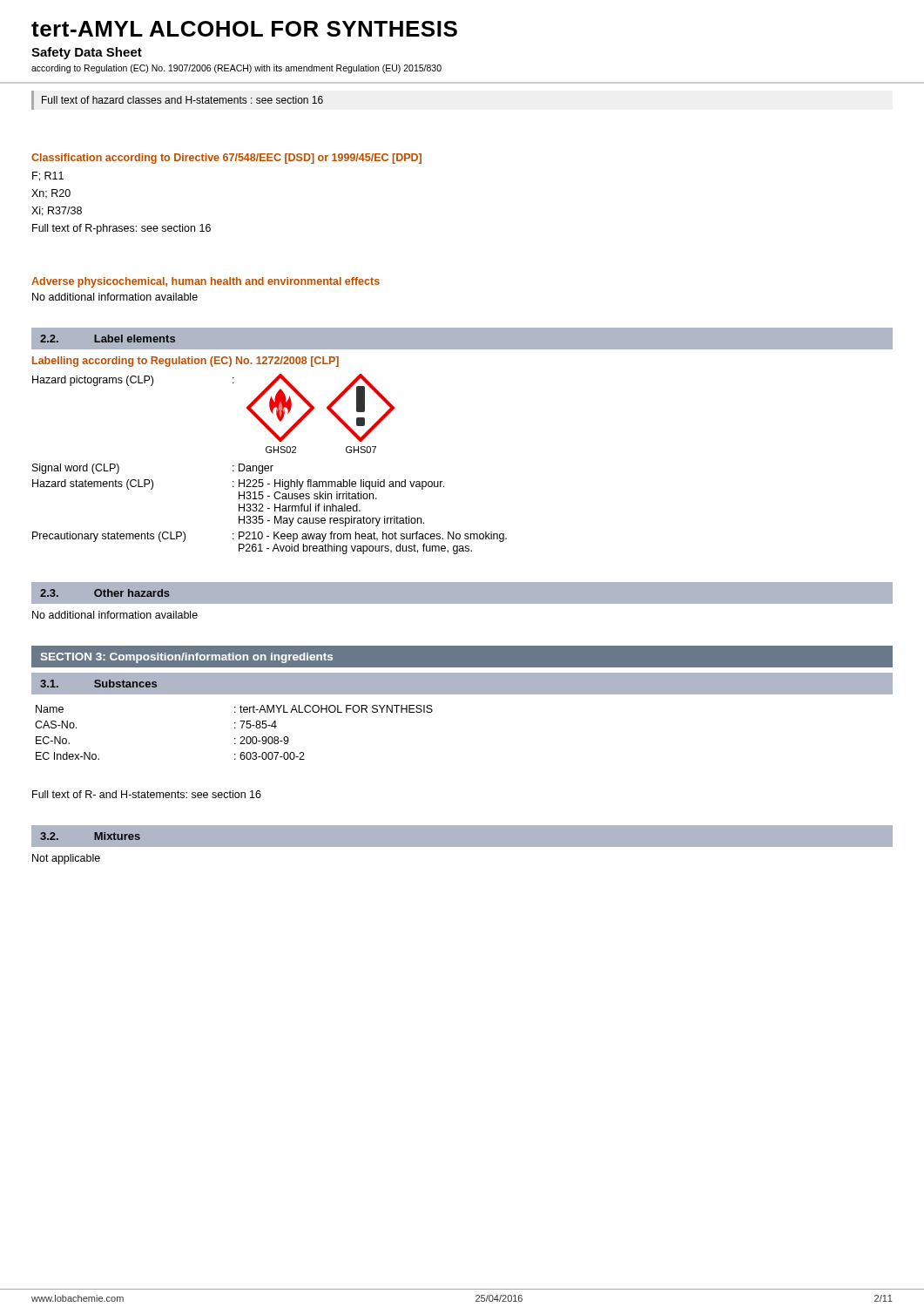Click on the passage starting "3.2. Mixtures"
The height and width of the screenshot is (1307, 924).
[x=90, y=836]
